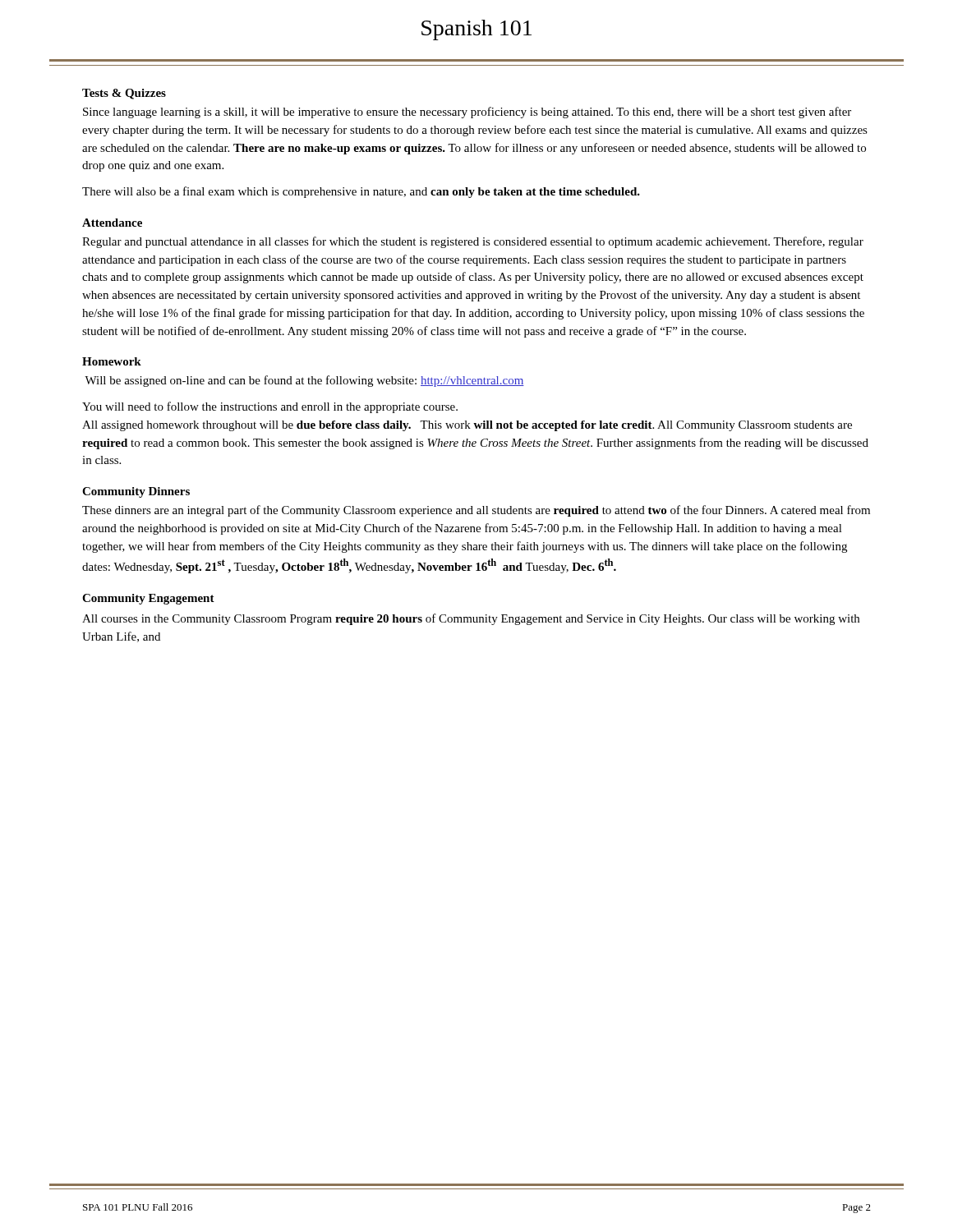Find the section header with the text "Tests & Quizzes"

point(124,93)
